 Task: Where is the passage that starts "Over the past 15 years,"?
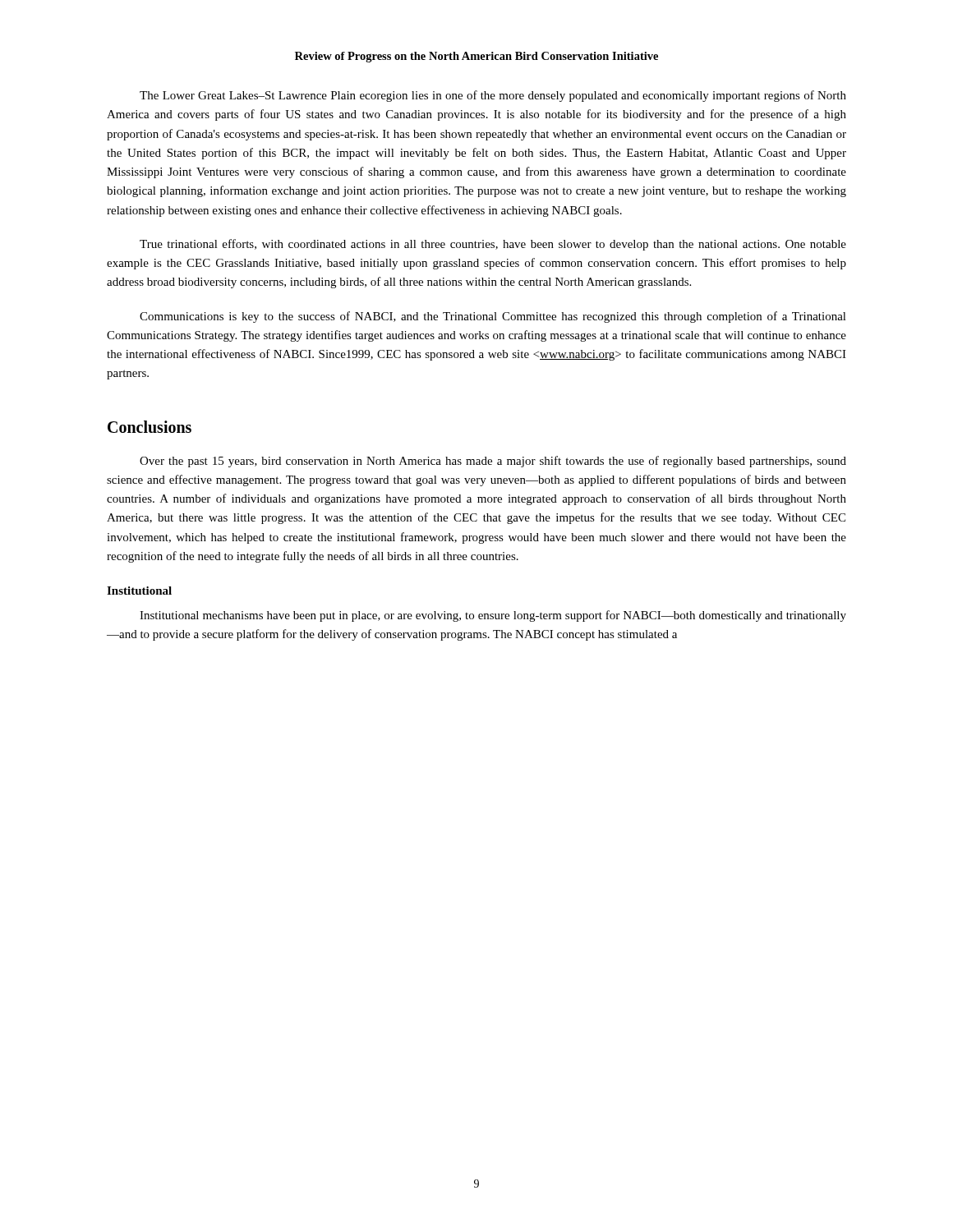[x=476, y=509]
